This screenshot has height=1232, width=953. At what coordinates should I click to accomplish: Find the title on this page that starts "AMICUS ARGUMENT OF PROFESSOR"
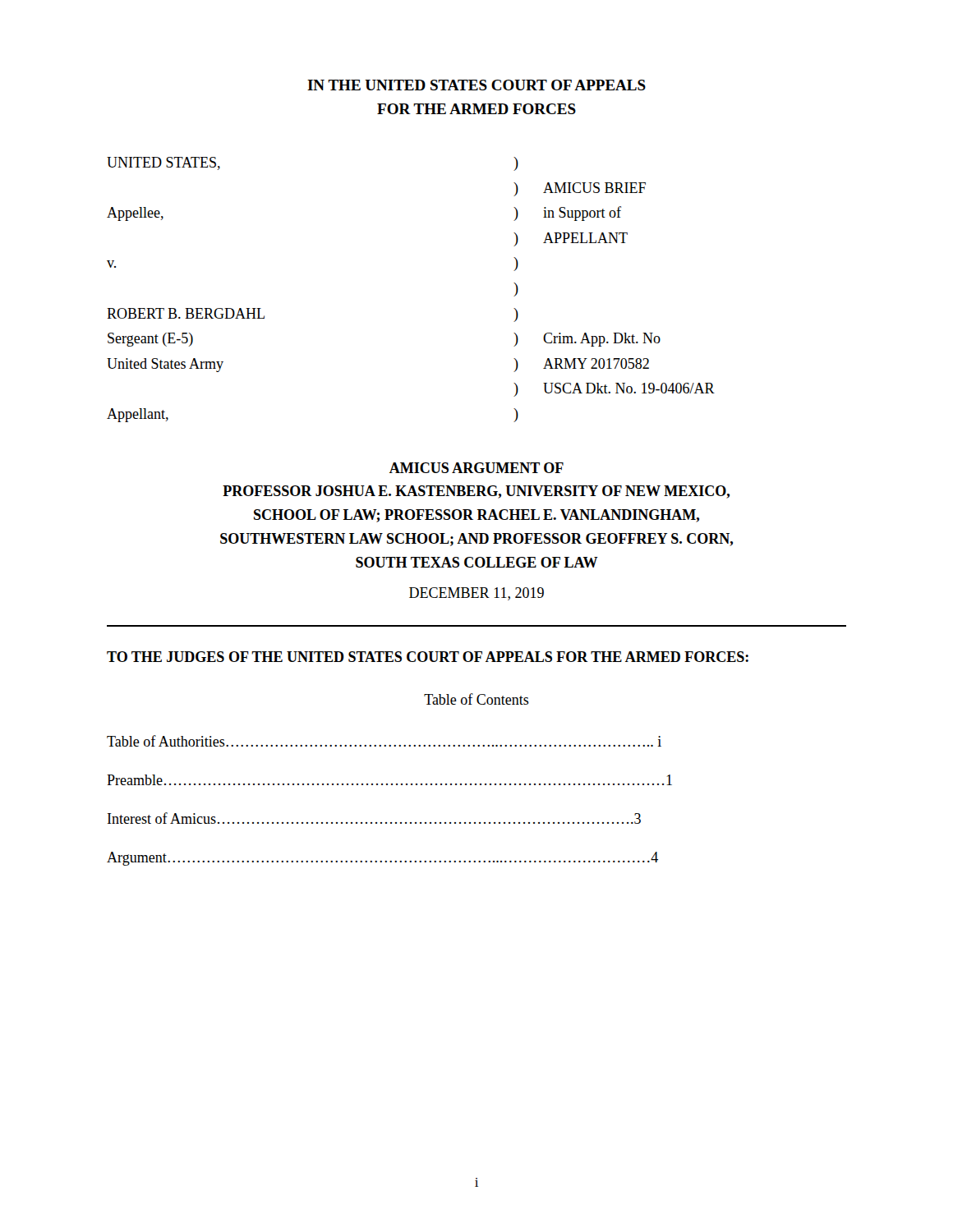(x=476, y=515)
